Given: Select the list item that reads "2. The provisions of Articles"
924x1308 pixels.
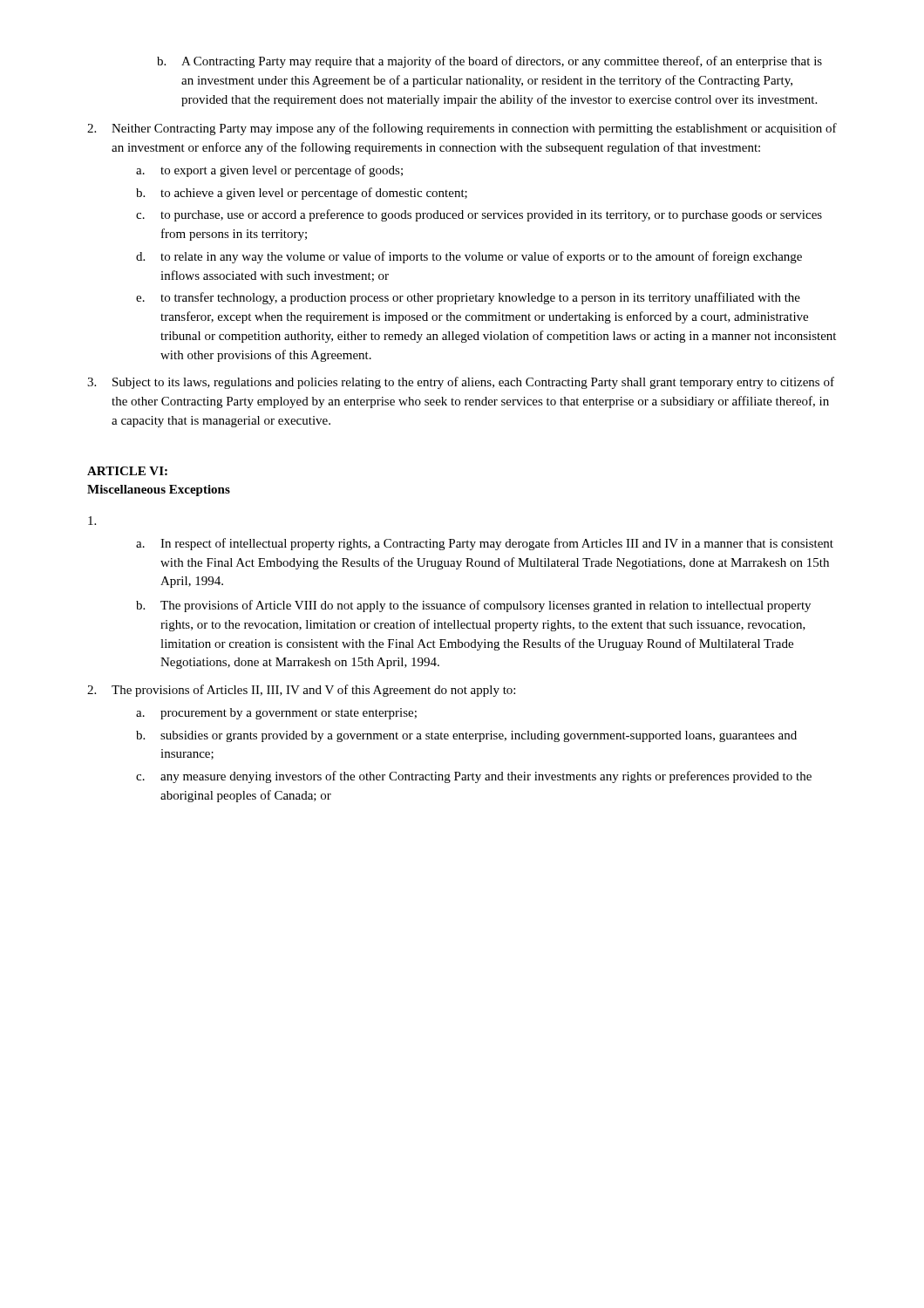Looking at the screenshot, I should pos(302,691).
